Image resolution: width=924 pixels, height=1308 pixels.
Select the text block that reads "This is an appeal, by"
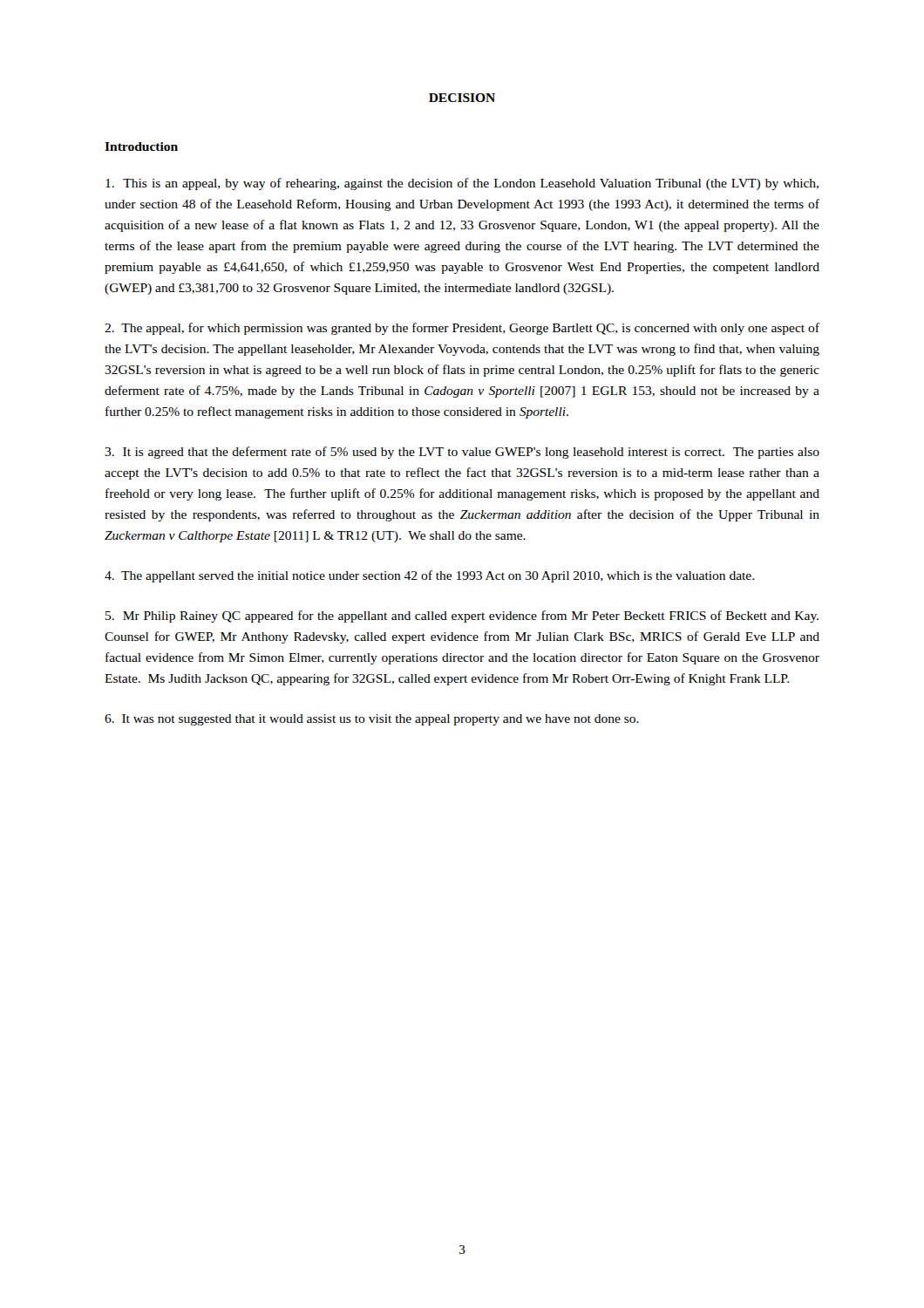[462, 235]
